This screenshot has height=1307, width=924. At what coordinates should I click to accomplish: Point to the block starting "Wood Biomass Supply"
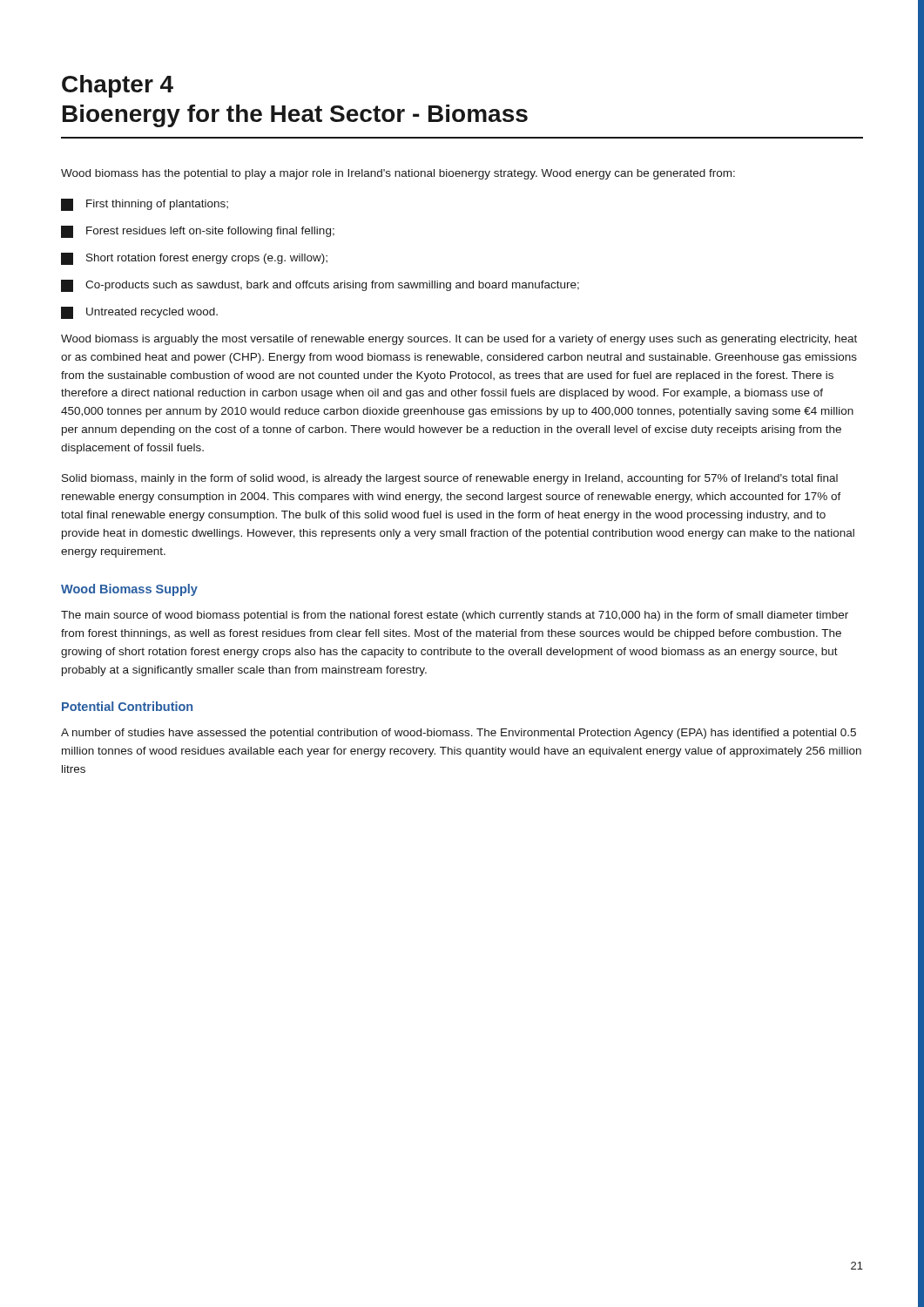129,589
